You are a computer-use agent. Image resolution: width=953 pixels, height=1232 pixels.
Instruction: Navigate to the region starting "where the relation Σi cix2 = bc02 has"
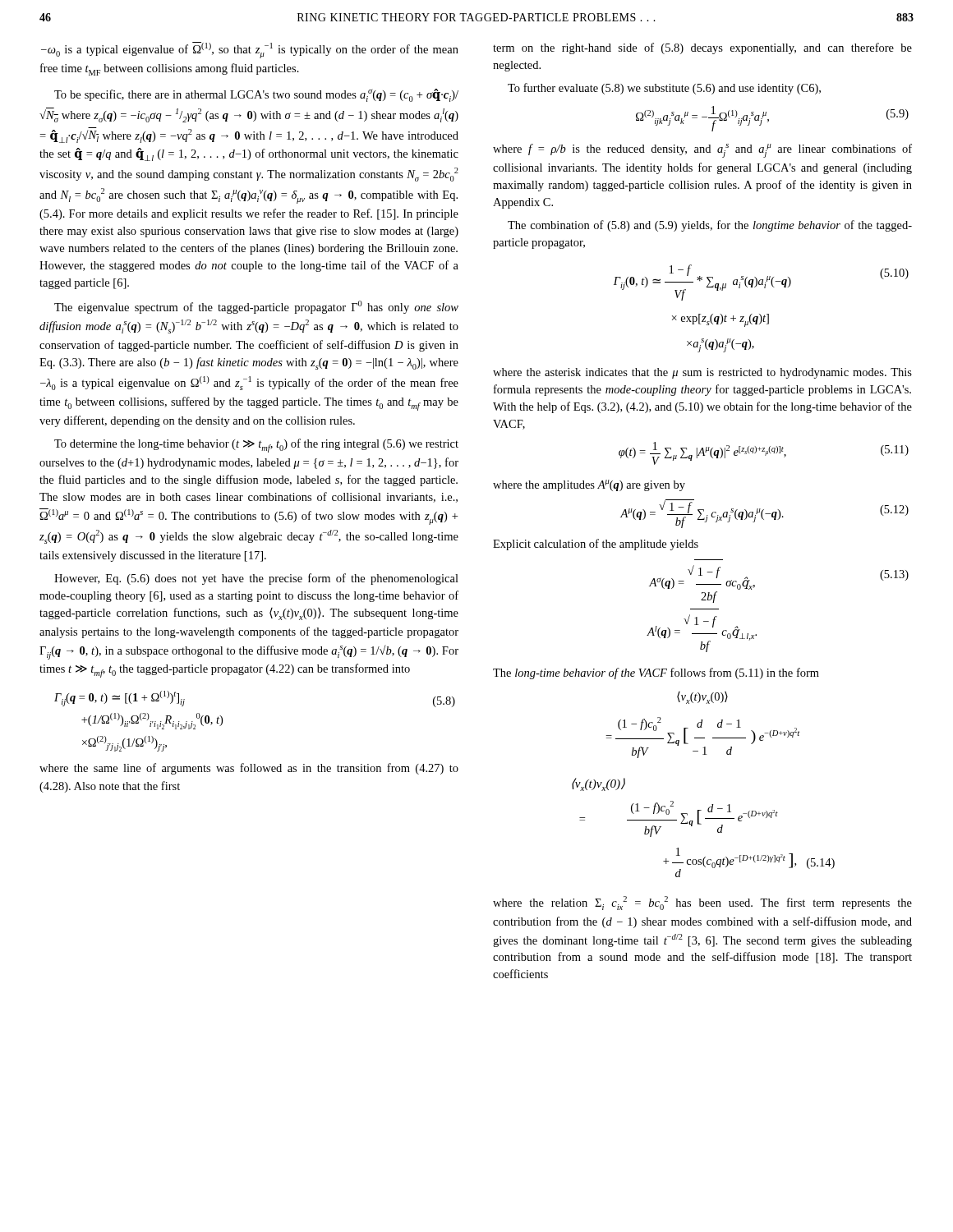[x=702, y=938]
